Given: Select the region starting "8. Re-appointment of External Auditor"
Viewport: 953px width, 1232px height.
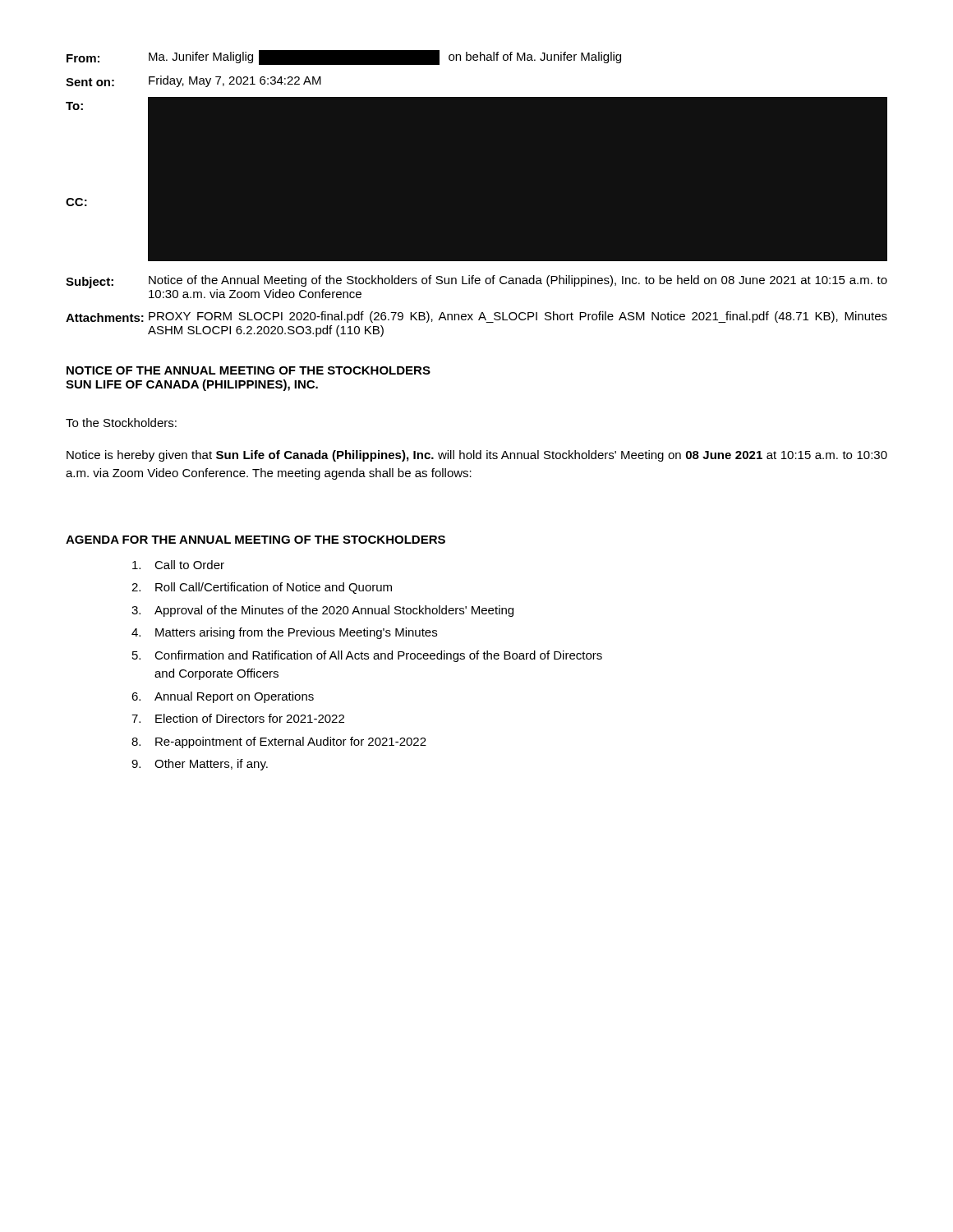Looking at the screenshot, I should tap(279, 742).
